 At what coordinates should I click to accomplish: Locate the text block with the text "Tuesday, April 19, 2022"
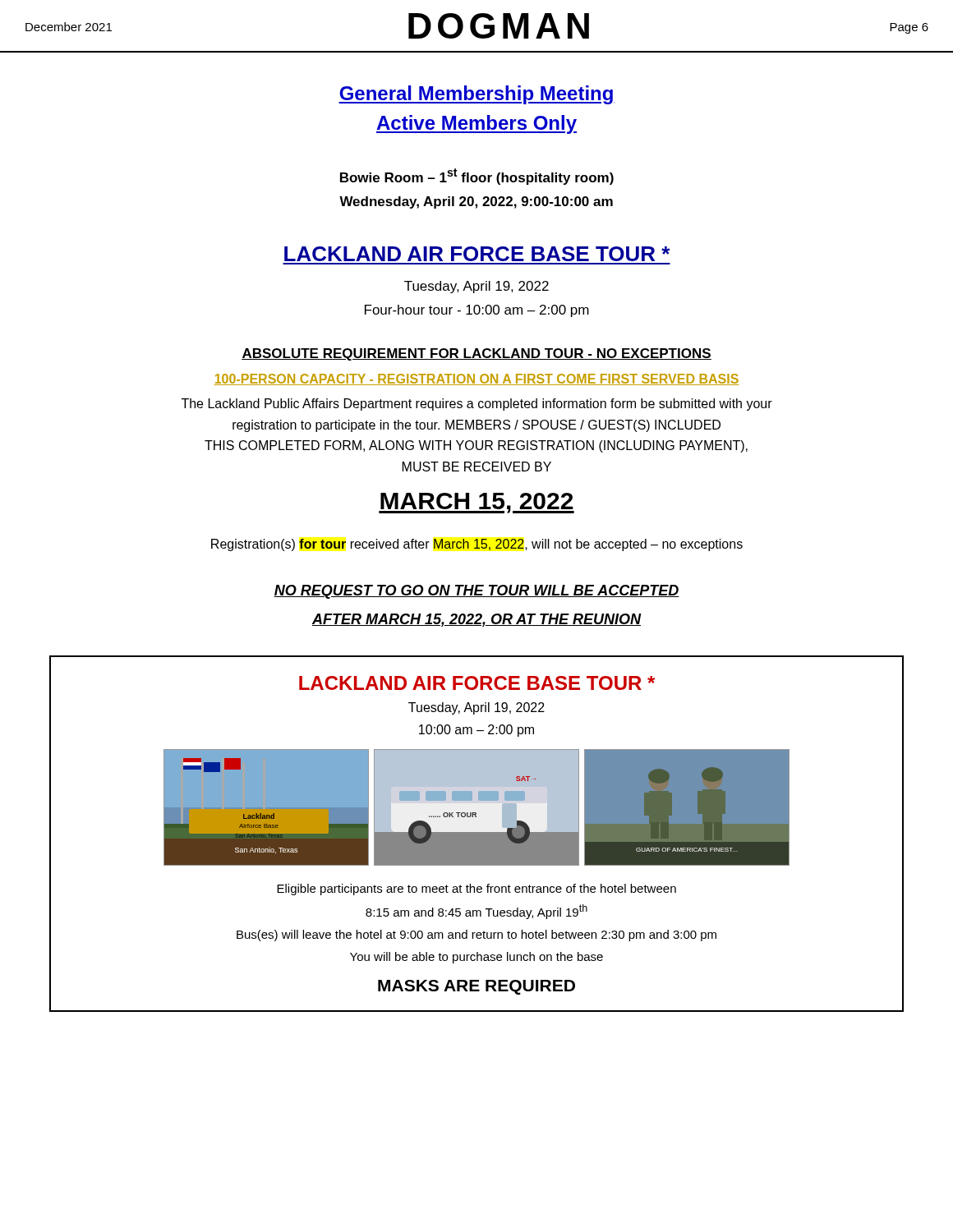click(x=476, y=298)
